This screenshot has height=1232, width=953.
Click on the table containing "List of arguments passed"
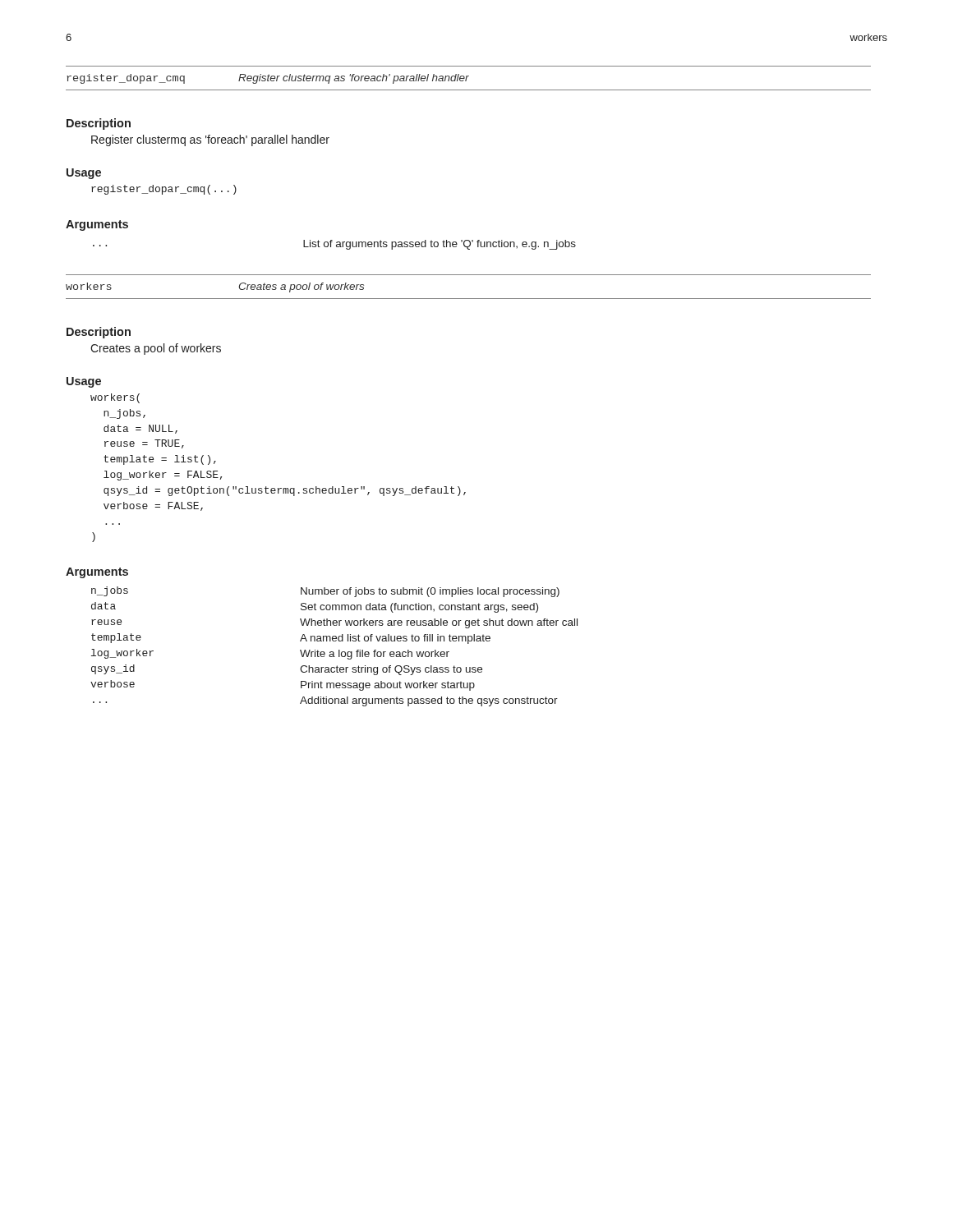(468, 243)
